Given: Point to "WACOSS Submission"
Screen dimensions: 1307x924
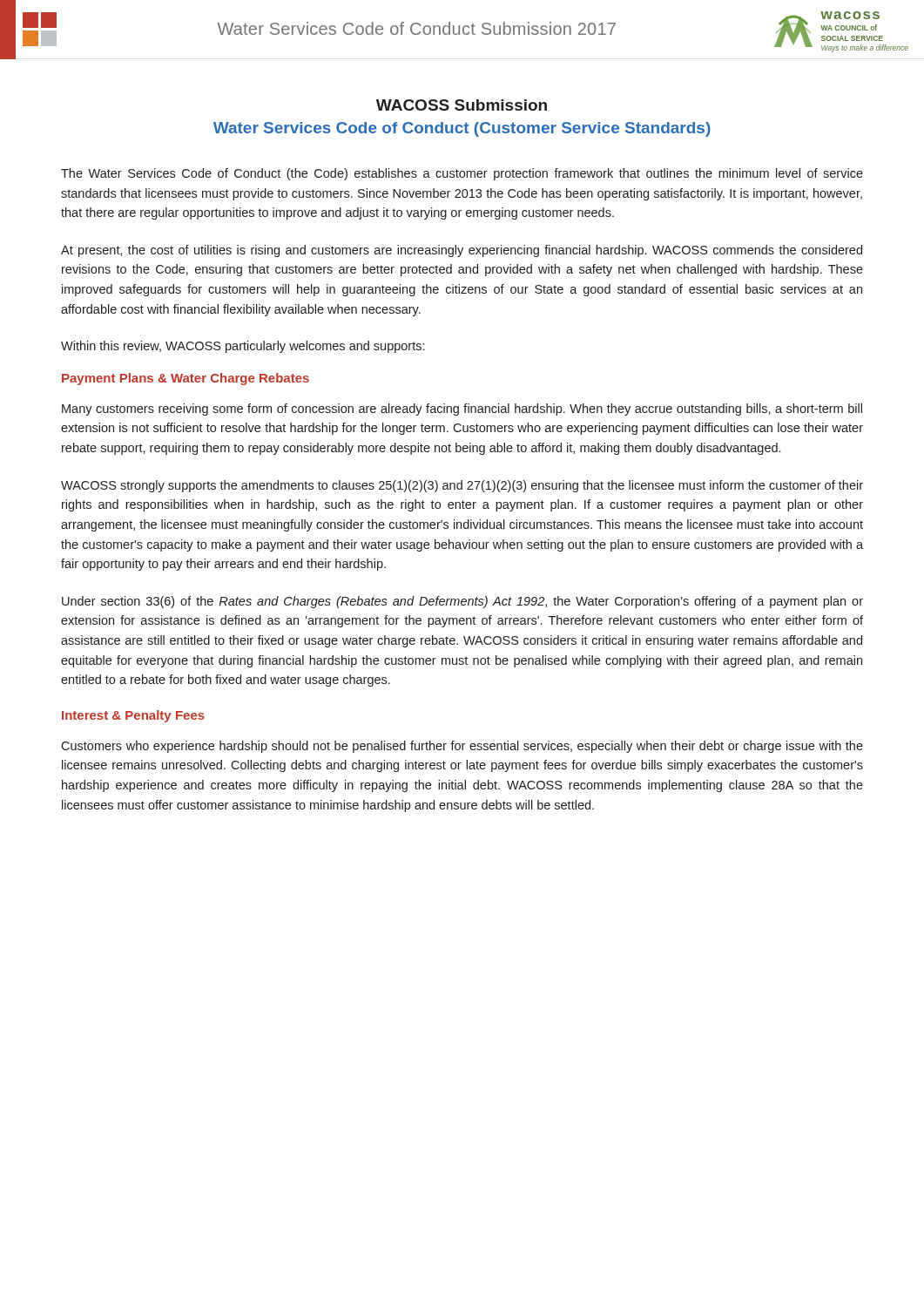Looking at the screenshot, I should [x=462, y=105].
